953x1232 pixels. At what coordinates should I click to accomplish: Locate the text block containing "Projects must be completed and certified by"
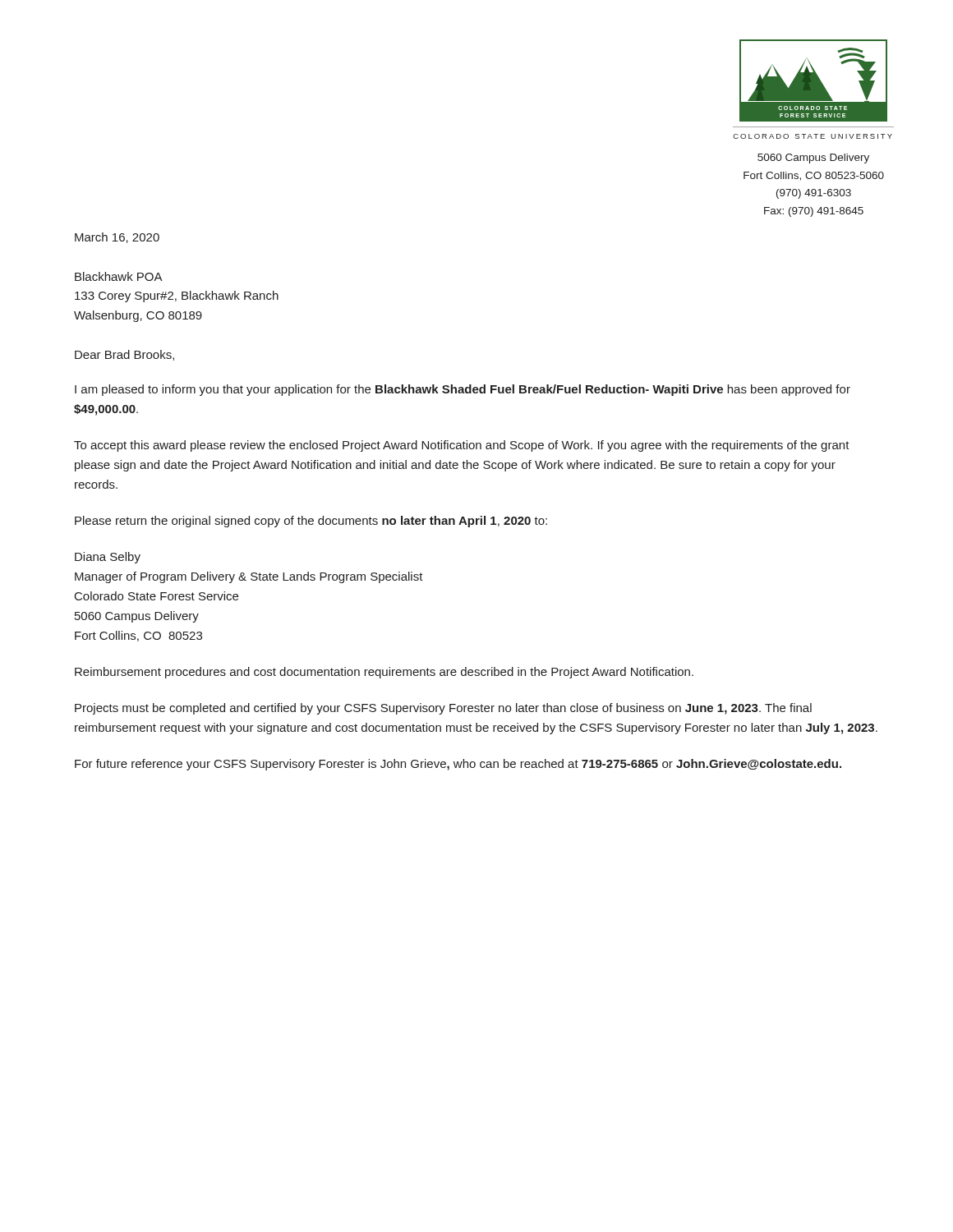476,717
